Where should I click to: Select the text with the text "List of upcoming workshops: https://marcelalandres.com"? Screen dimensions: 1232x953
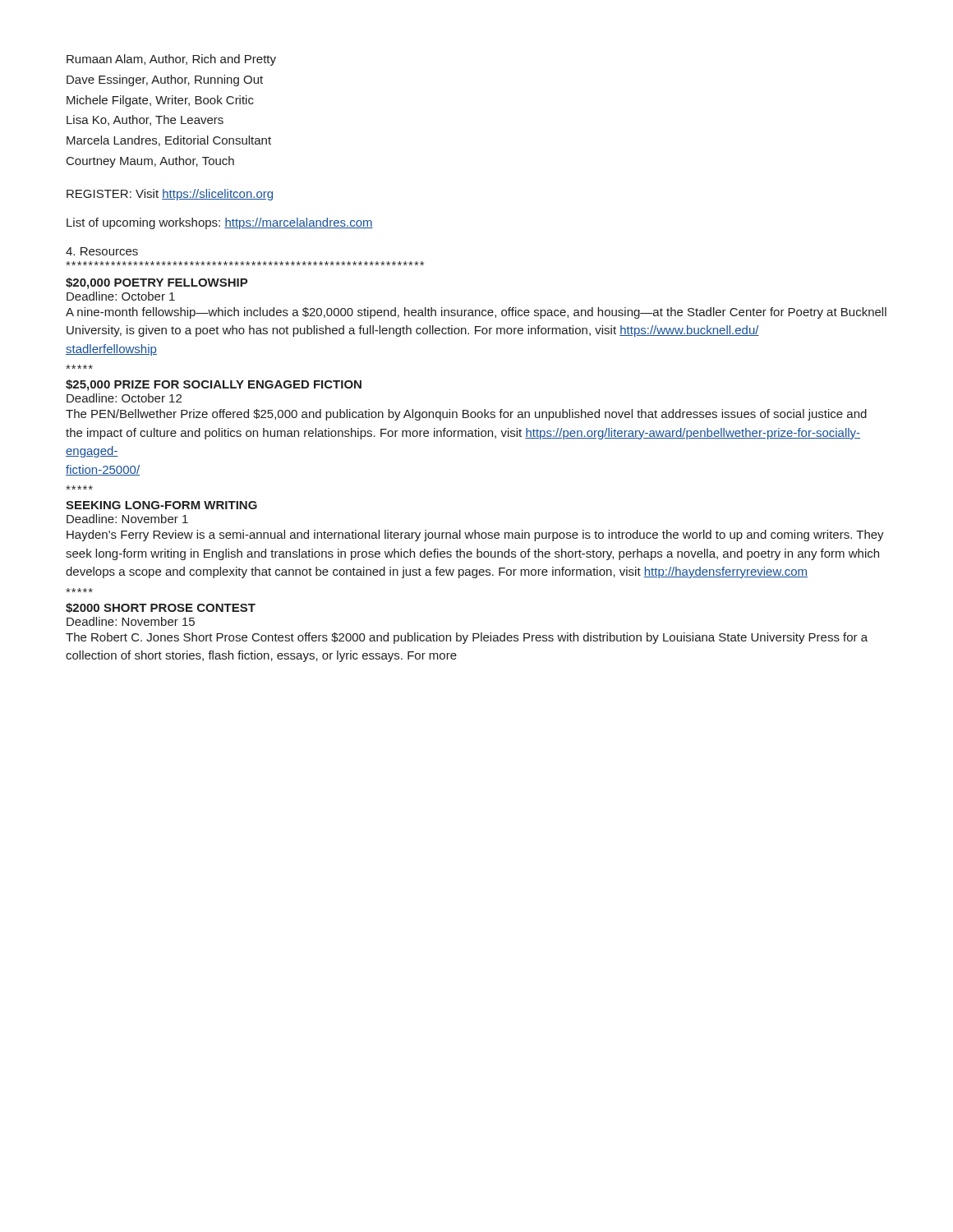click(x=219, y=222)
